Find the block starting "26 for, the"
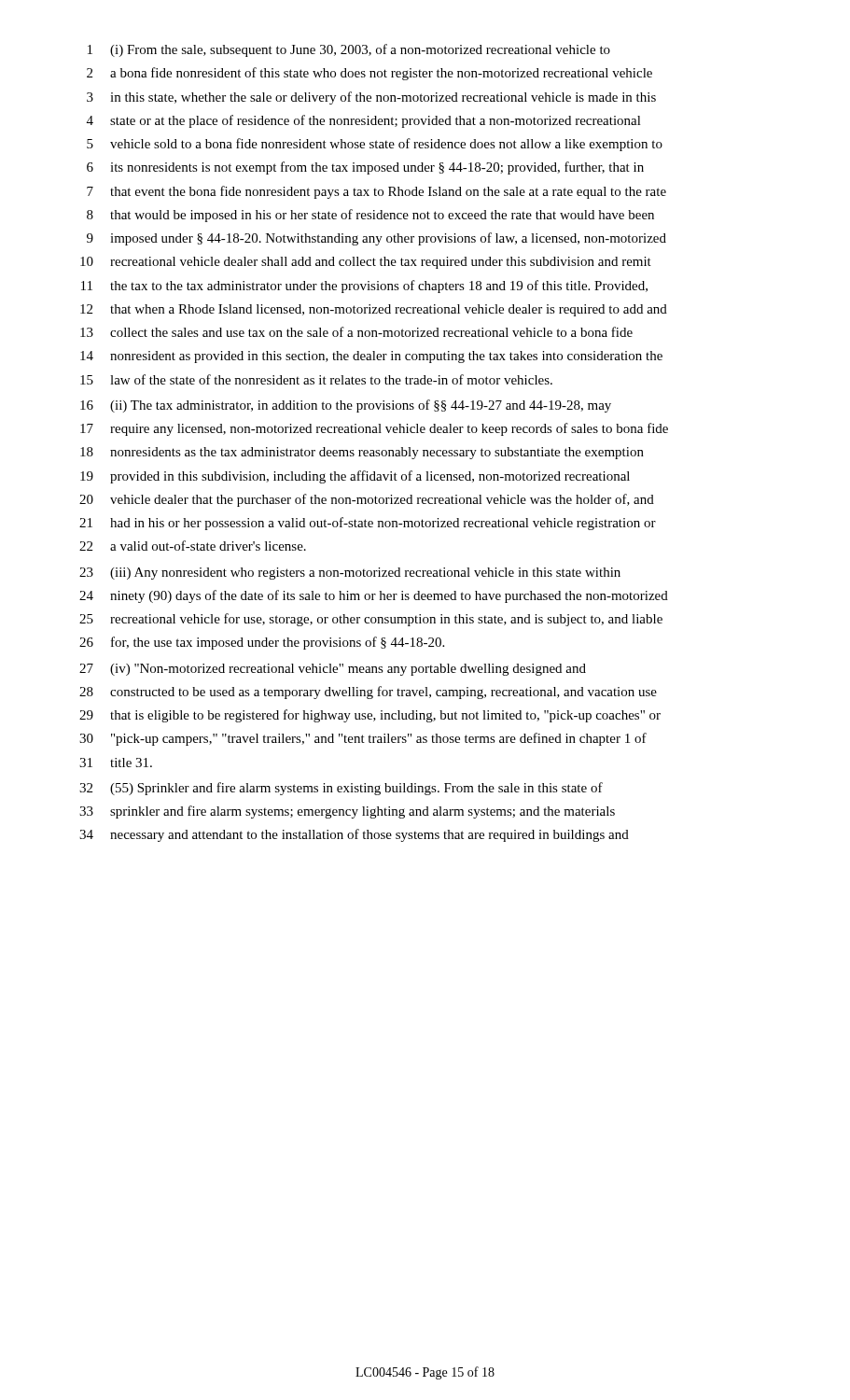The width and height of the screenshot is (850, 1400). click(x=425, y=643)
